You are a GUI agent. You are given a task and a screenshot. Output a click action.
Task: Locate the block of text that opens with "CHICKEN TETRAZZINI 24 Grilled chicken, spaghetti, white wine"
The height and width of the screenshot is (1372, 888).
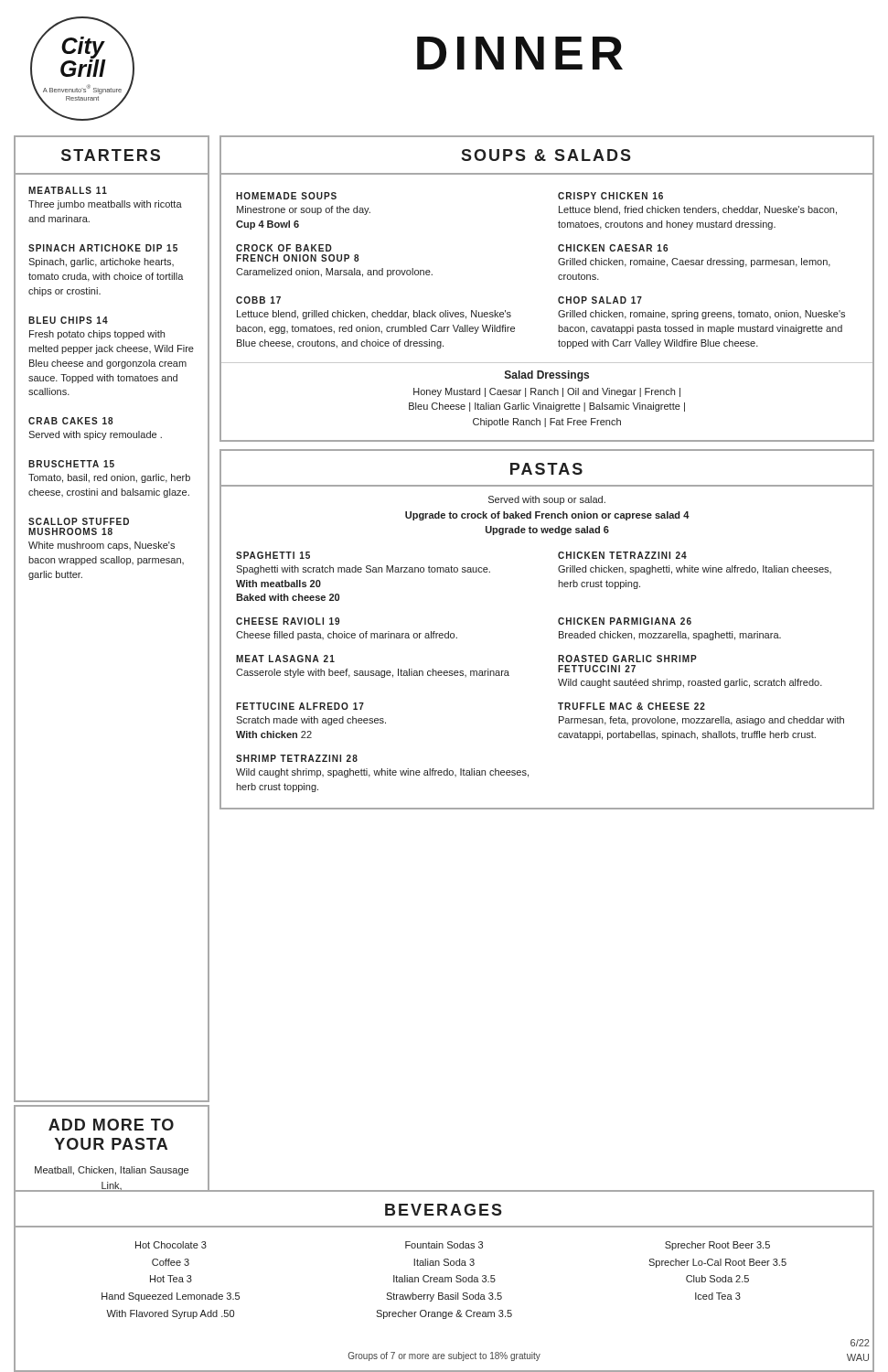[702, 571]
